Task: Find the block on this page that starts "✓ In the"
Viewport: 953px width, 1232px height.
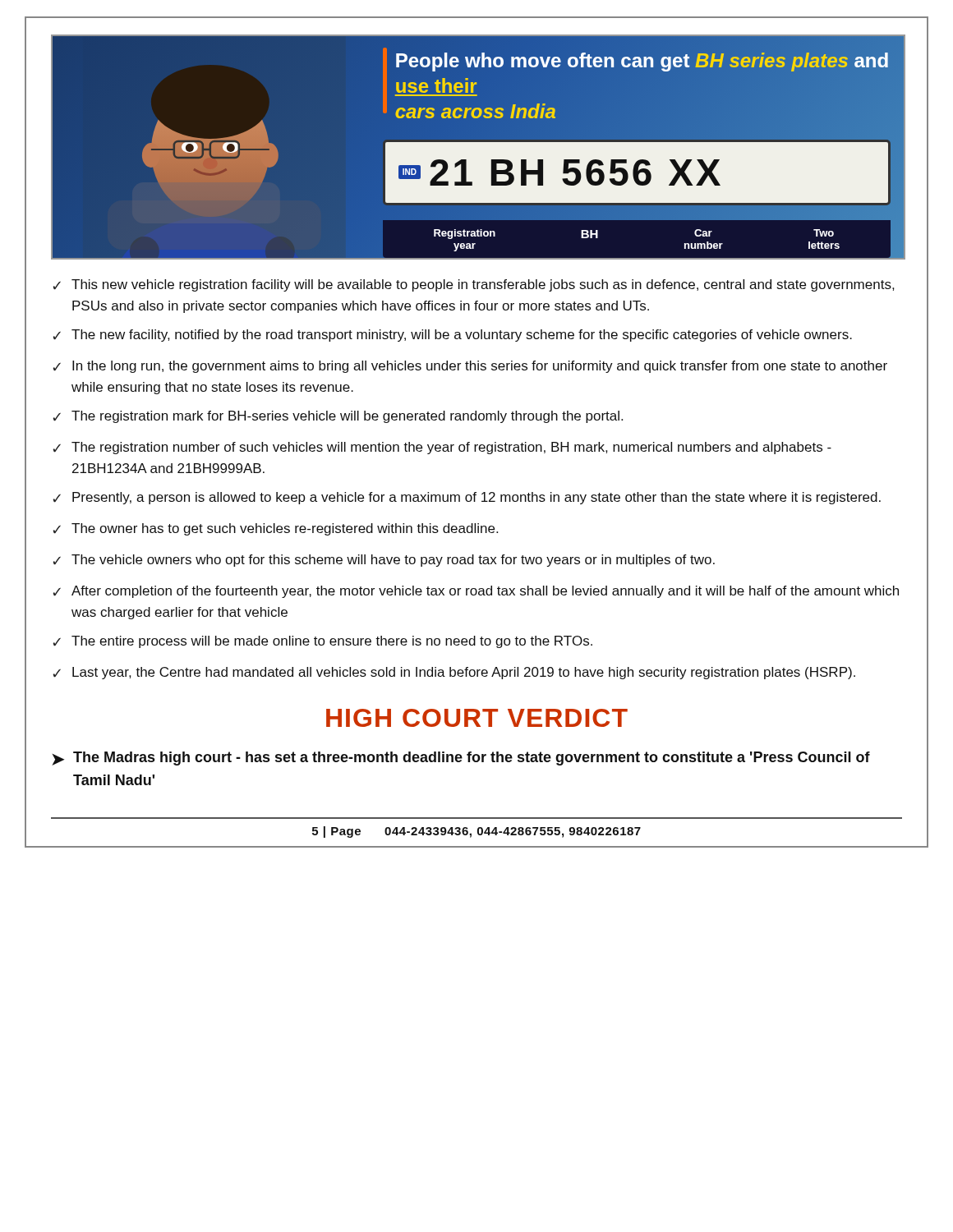Action: [x=476, y=377]
